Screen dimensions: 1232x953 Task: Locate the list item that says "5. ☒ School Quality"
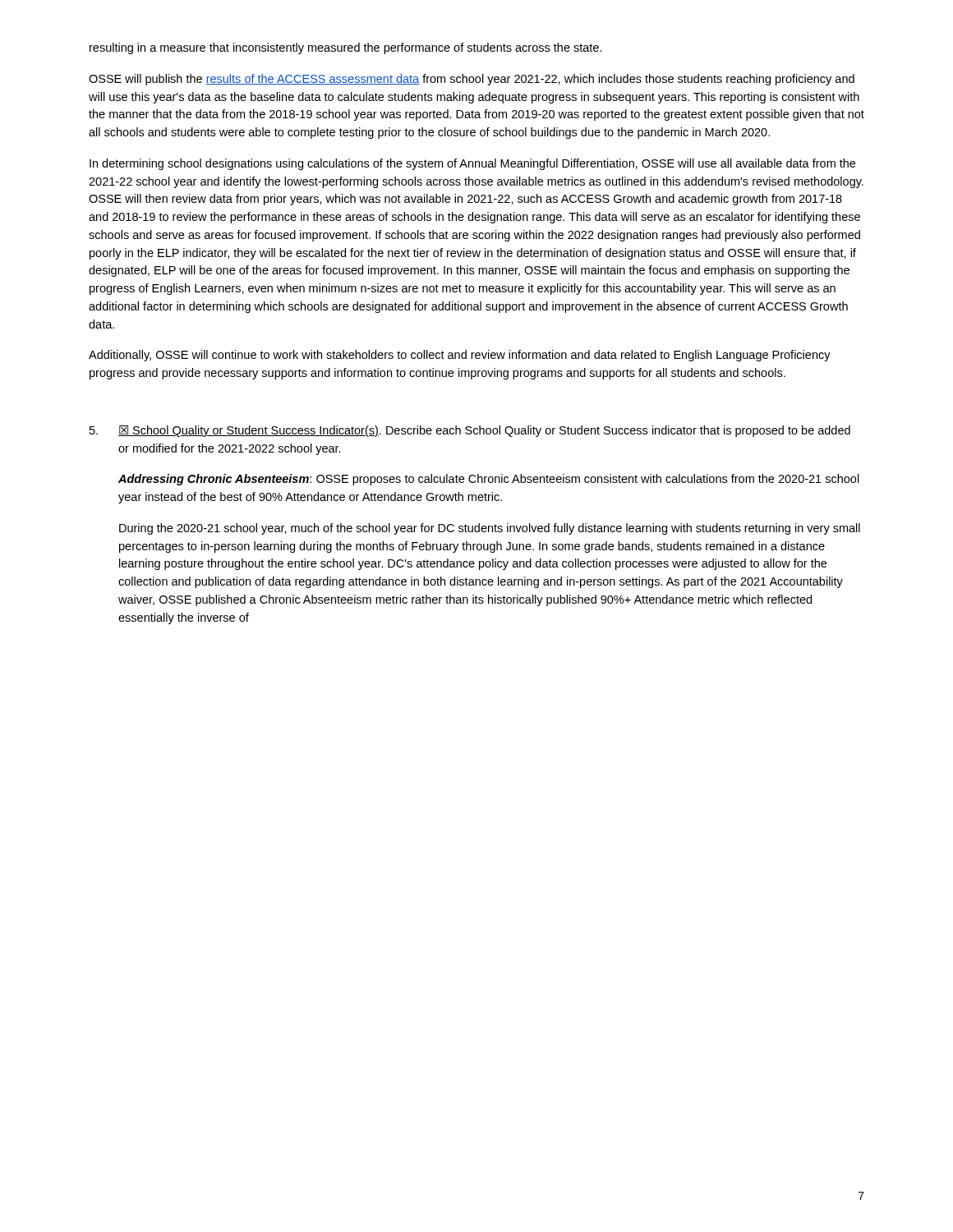click(x=476, y=440)
